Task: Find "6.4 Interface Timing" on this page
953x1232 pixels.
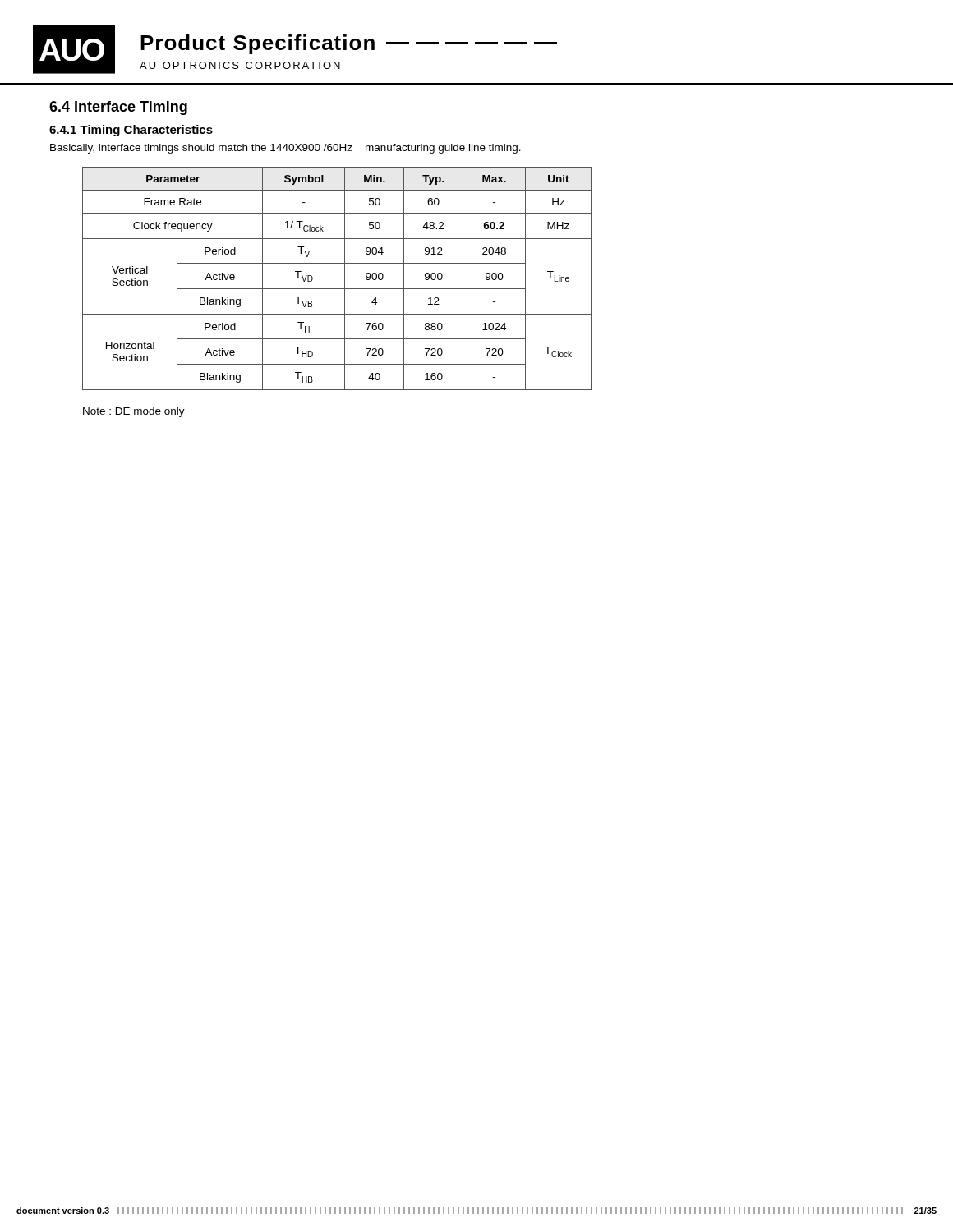Action: (119, 107)
